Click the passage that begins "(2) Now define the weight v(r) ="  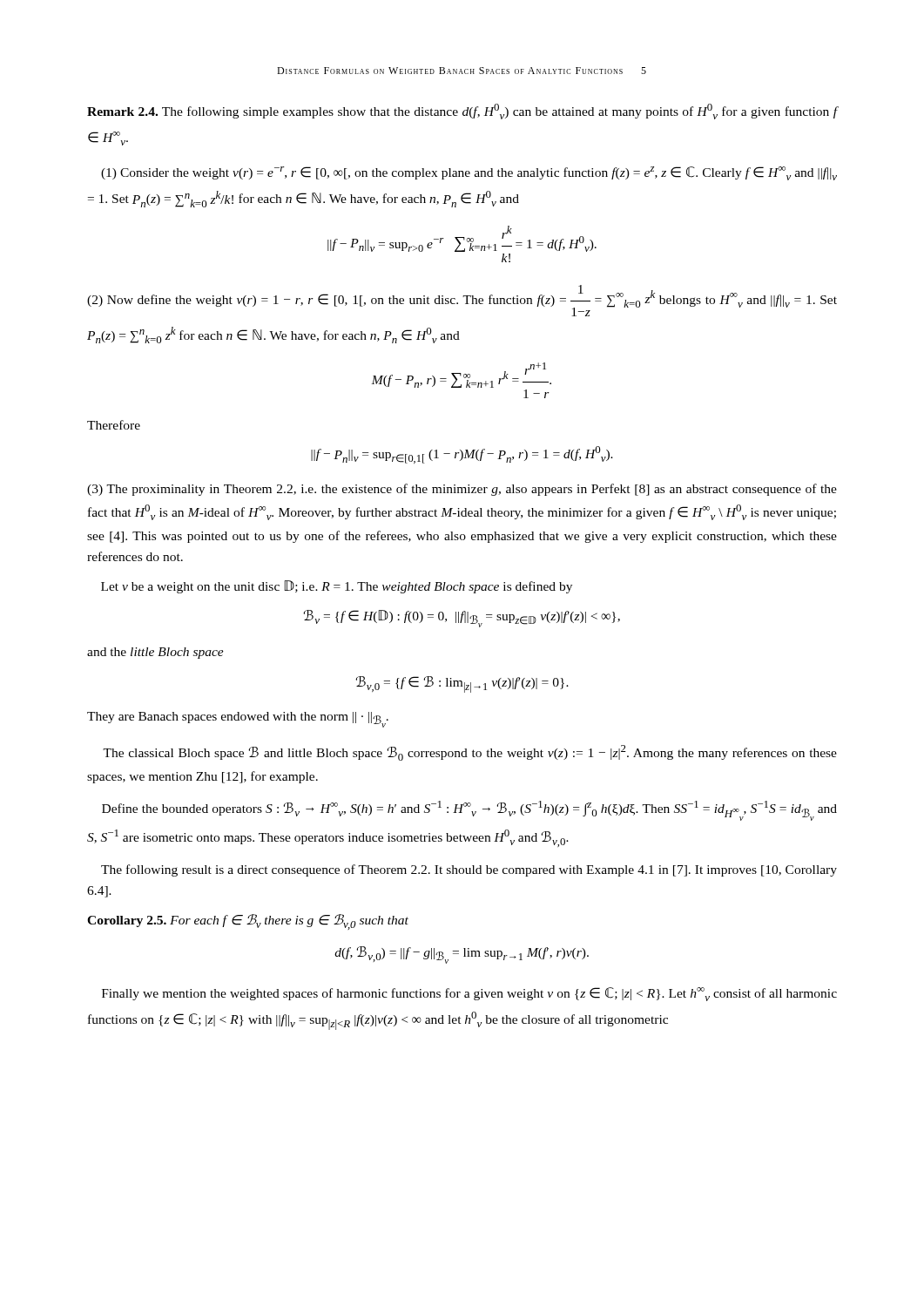coord(462,312)
